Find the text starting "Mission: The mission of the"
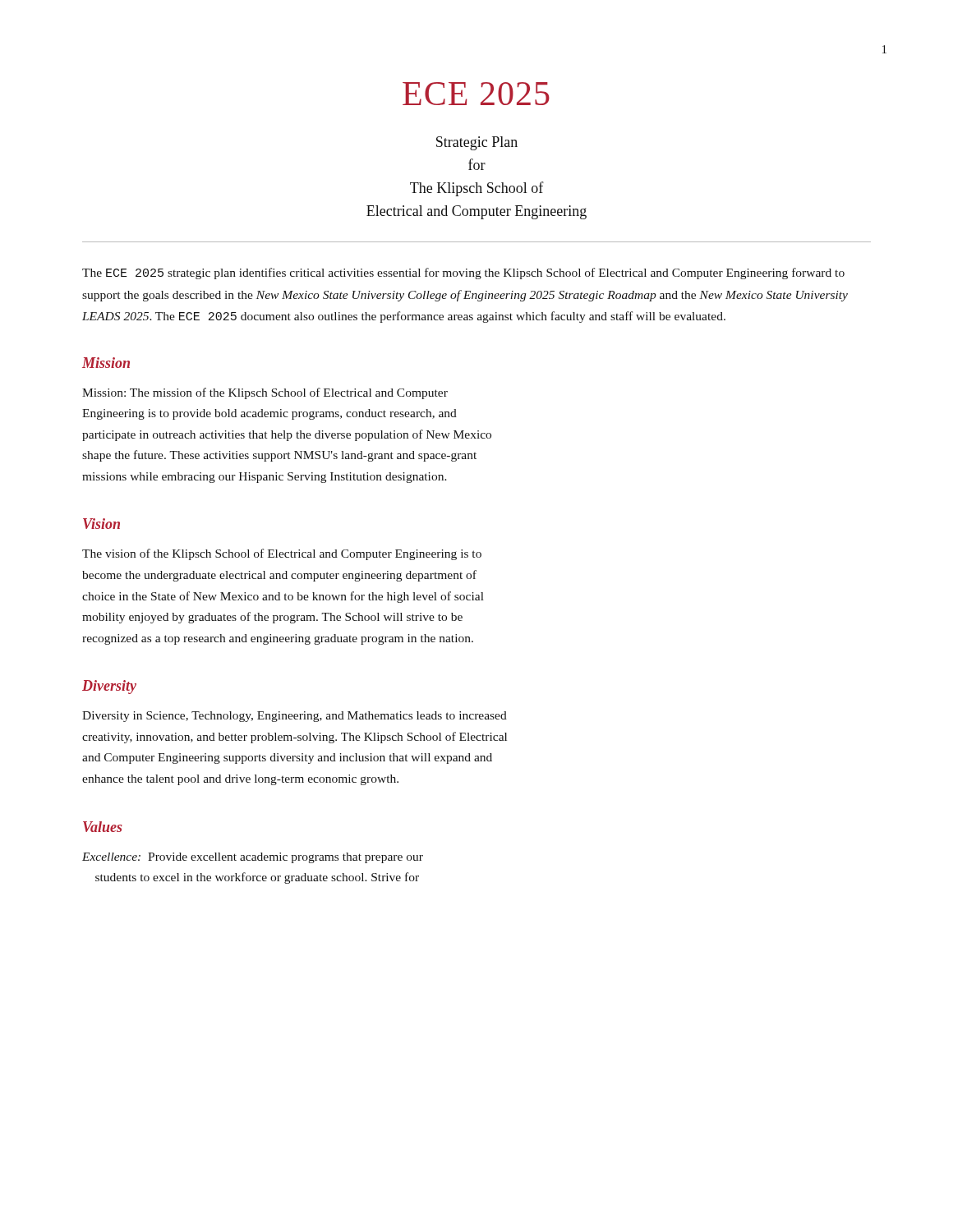 287,434
